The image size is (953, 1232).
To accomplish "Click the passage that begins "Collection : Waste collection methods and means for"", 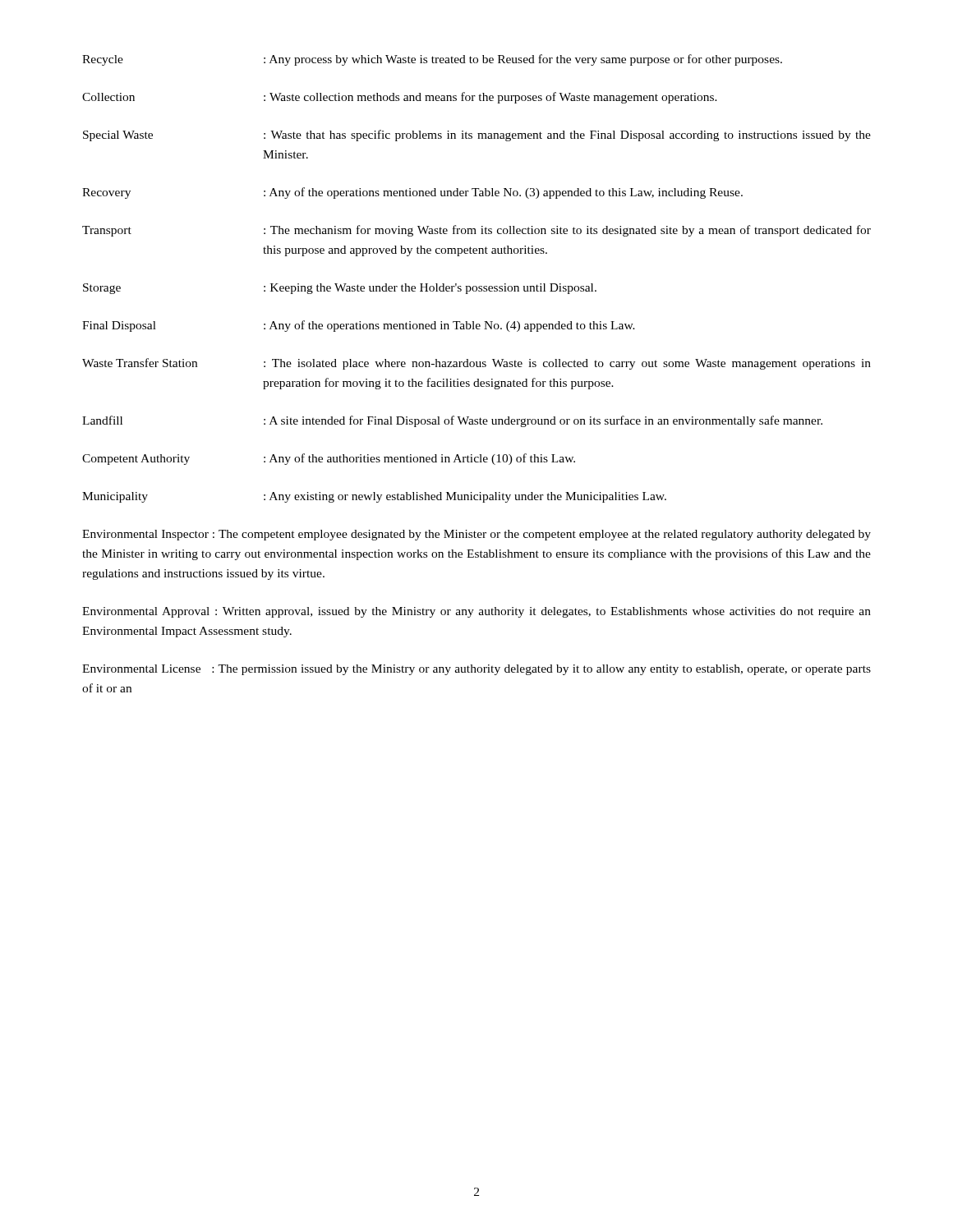I will coord(476,97).
